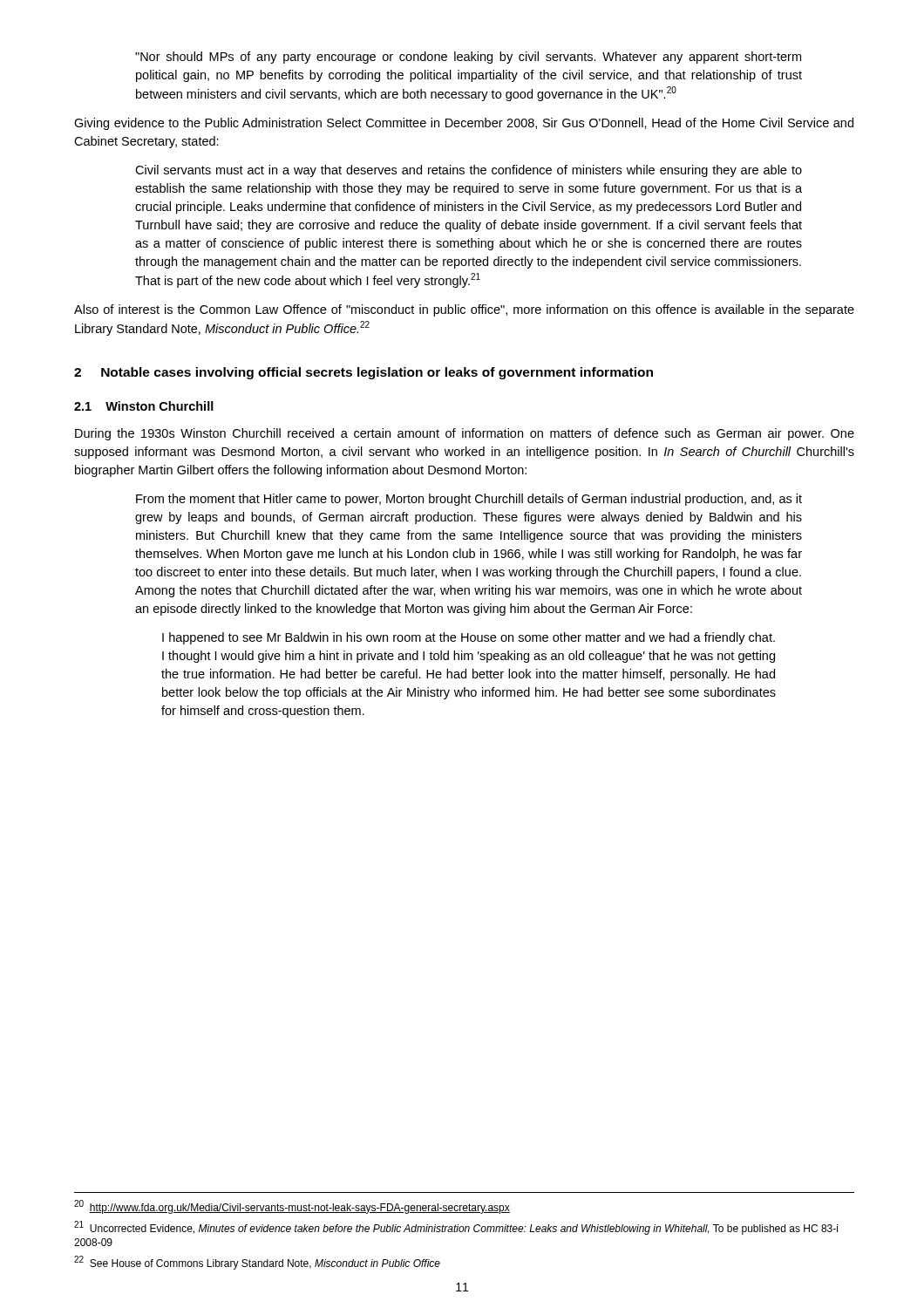This screenshot has height=1308, width=924.
Task: Find the block starting "I happened to see Mr Baldwin"
Action: coord(469,675)
